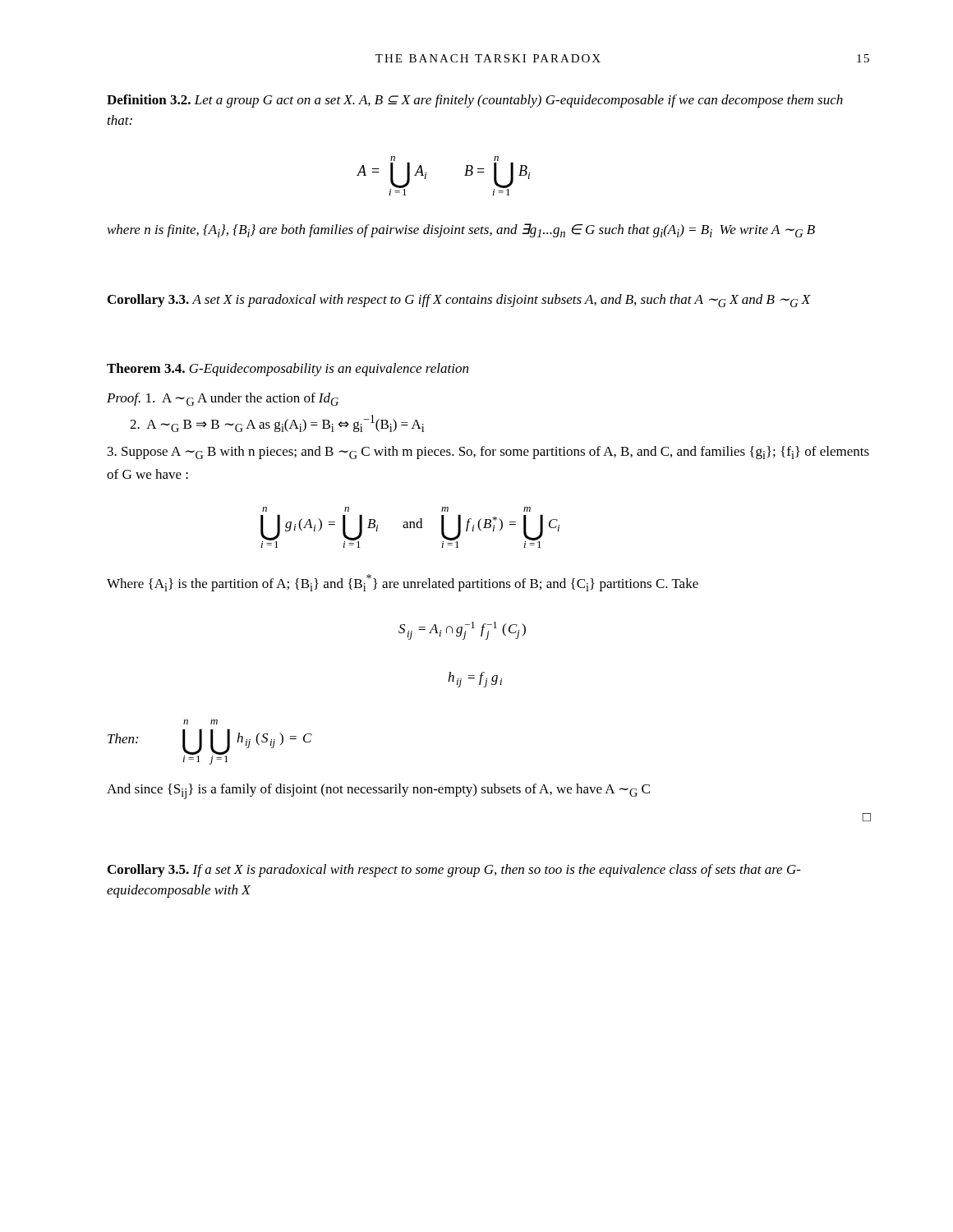The image size is (953, 1232).
Task: Find the text starting "S ij = A i ∩ g −1"
Action: point(489,629)
